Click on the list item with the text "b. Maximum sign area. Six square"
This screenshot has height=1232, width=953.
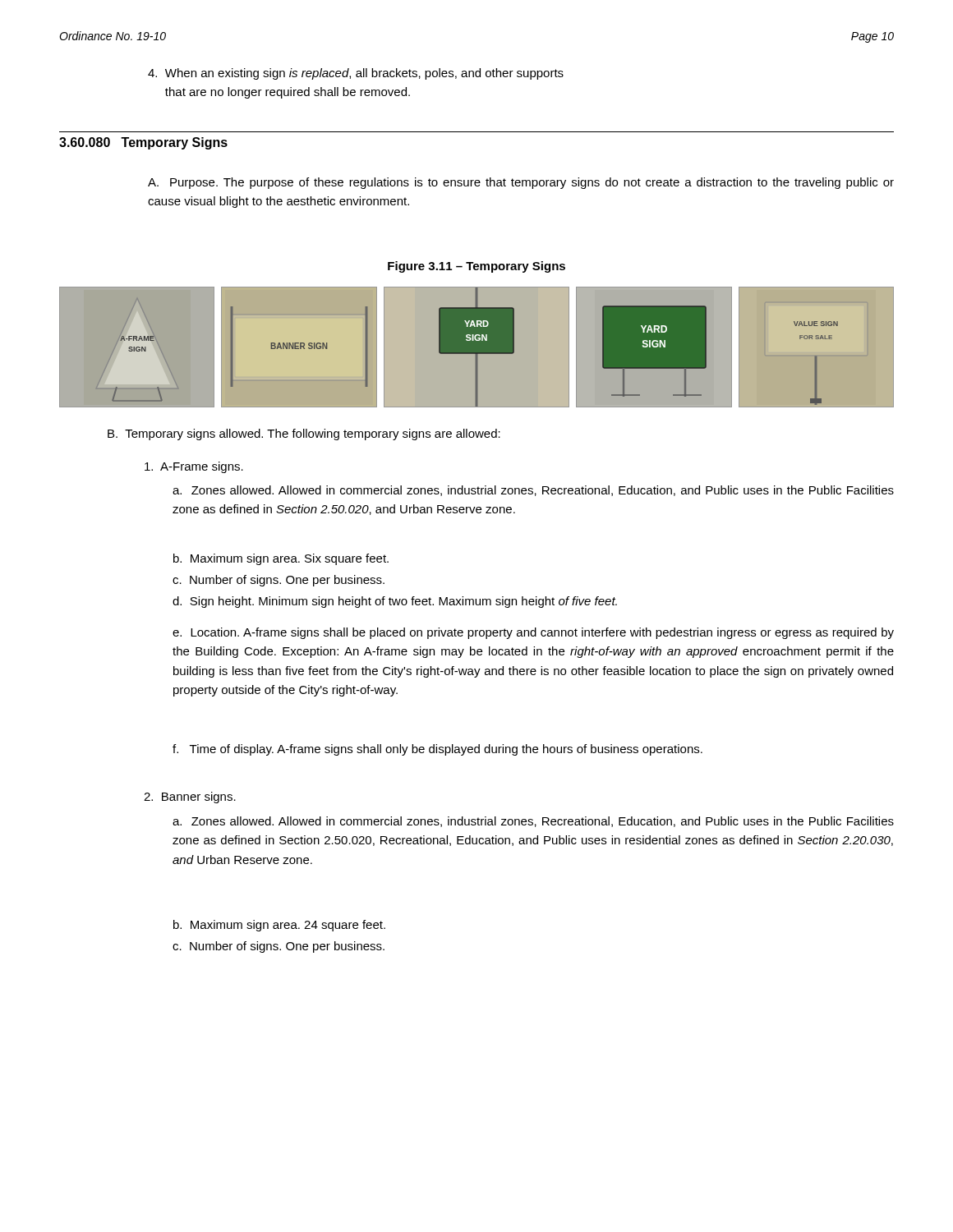(281, 558)
